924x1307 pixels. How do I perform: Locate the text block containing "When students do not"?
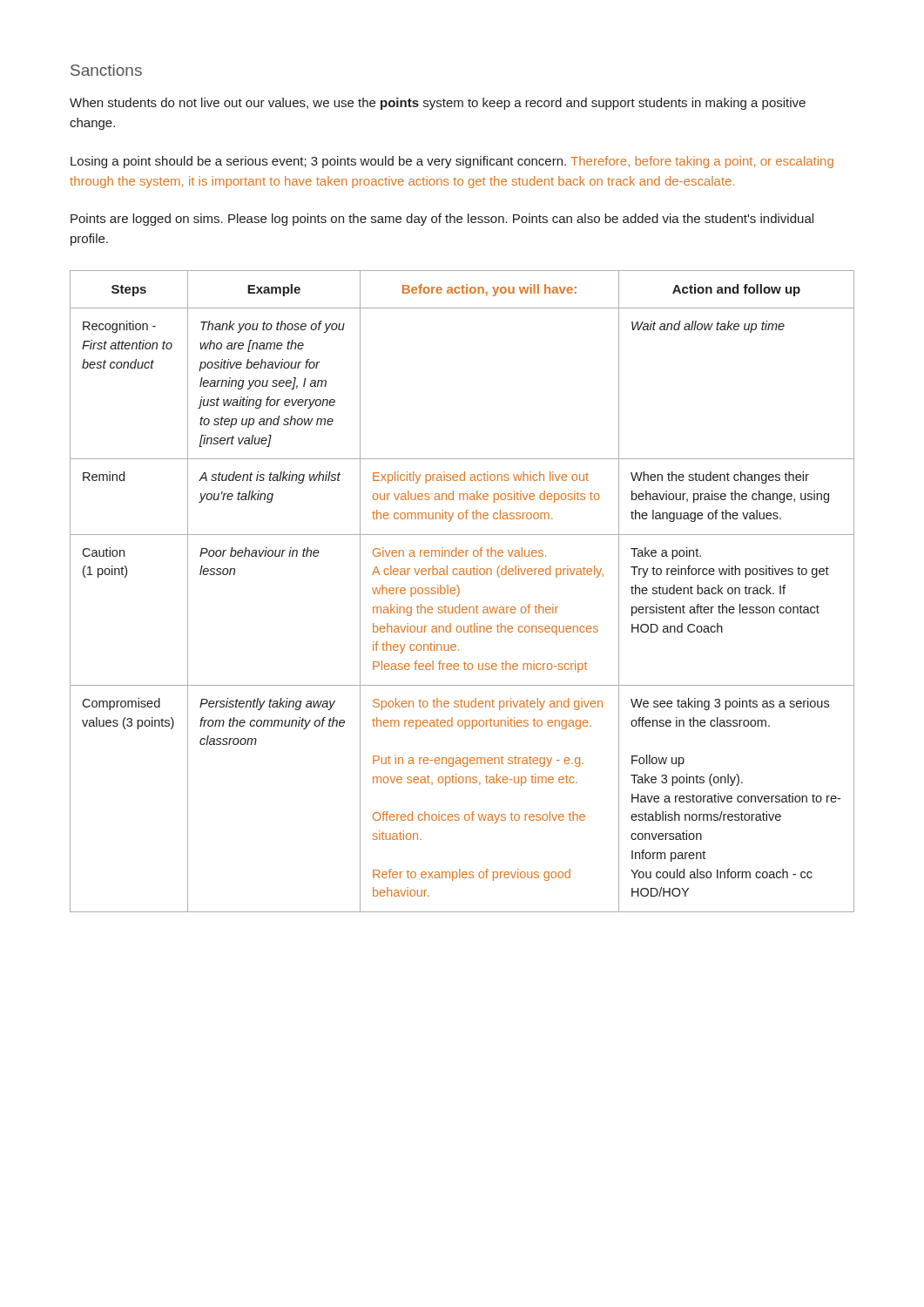438,113
